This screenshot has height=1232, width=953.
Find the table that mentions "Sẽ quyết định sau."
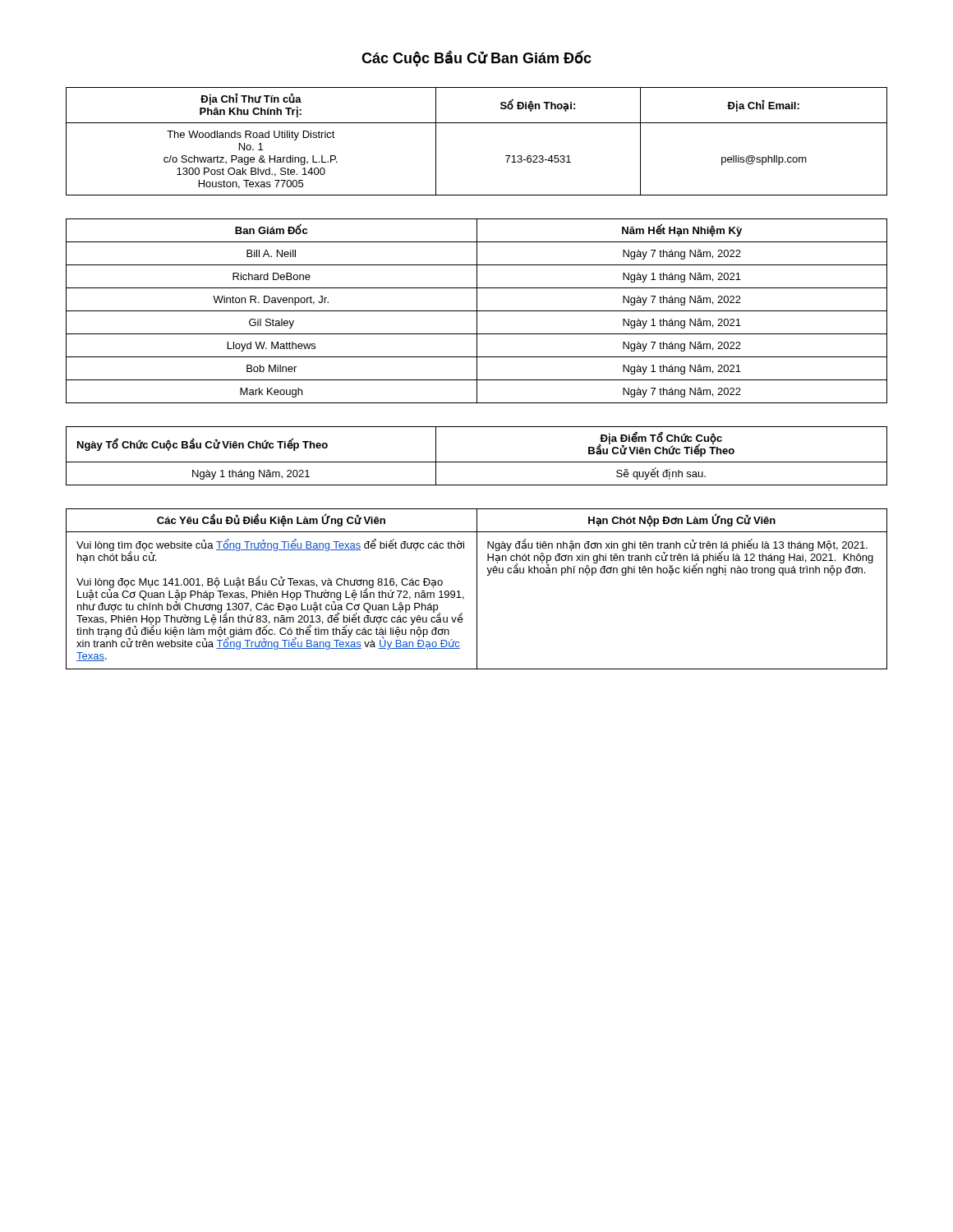[x=476, y=456]
